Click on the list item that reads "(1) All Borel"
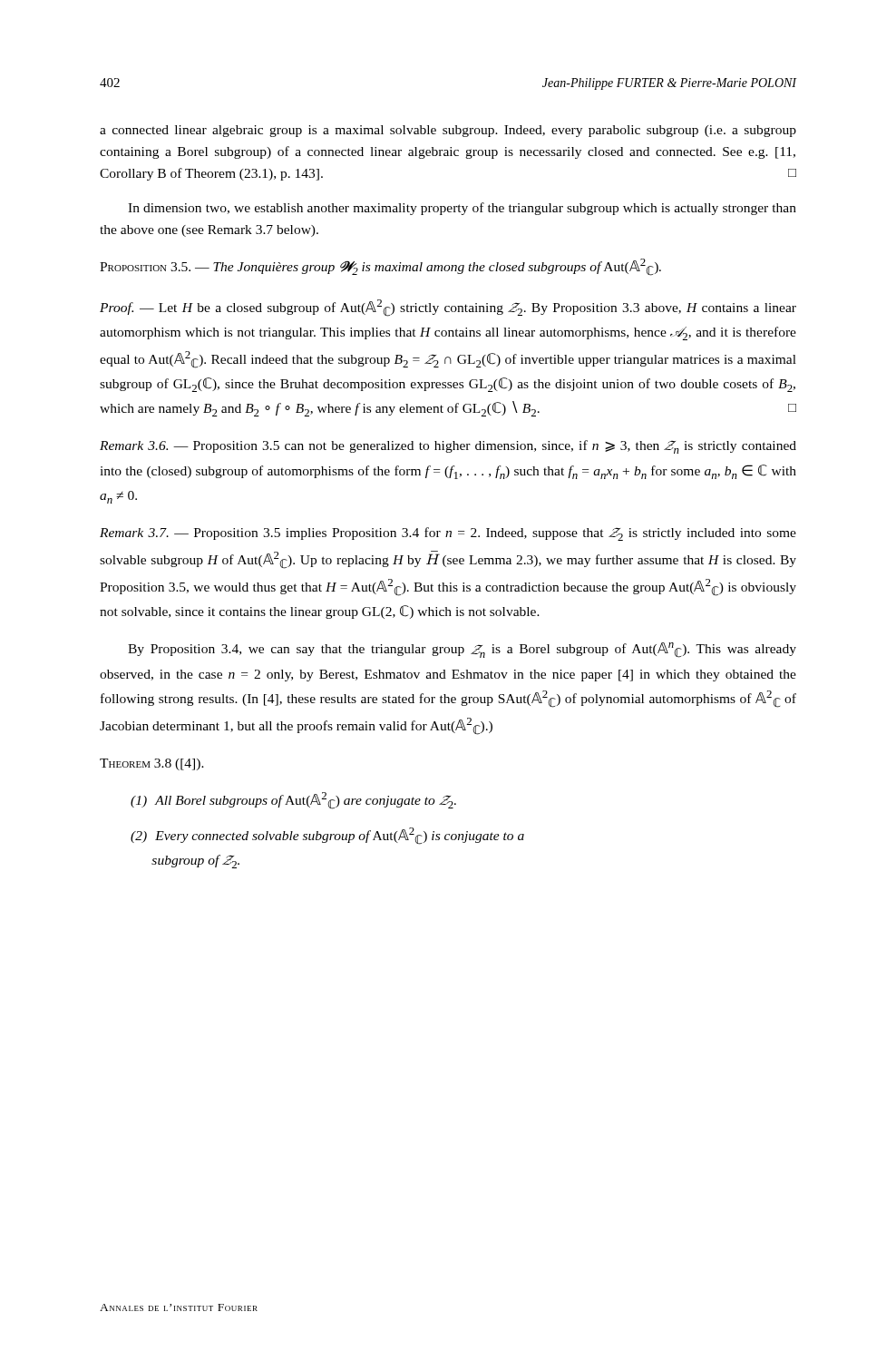The height and width of the screenshot is (1361, 896). pyautogui.click(x=294, y=800)
